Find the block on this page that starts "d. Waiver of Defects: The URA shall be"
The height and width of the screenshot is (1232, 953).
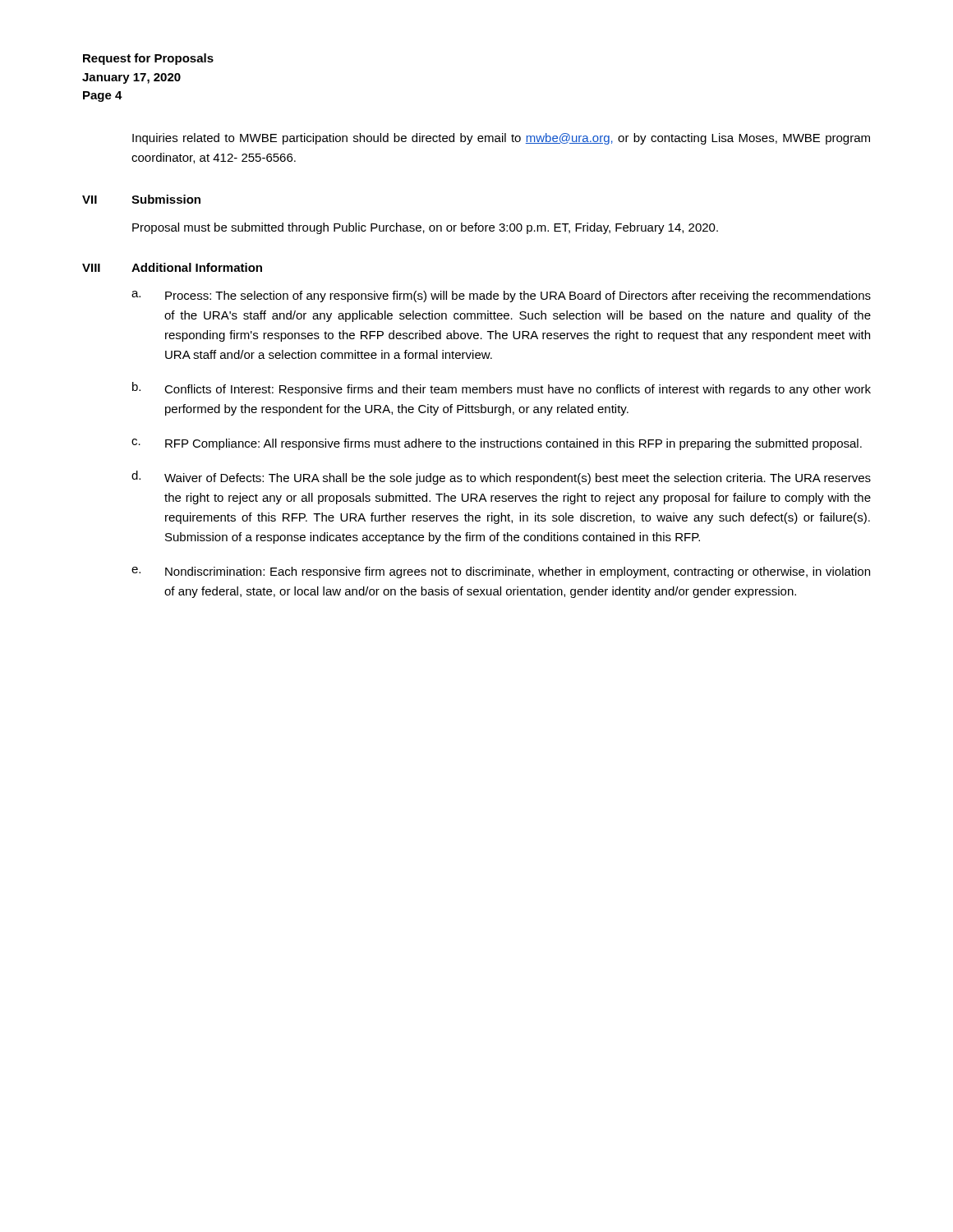(501, 507)
